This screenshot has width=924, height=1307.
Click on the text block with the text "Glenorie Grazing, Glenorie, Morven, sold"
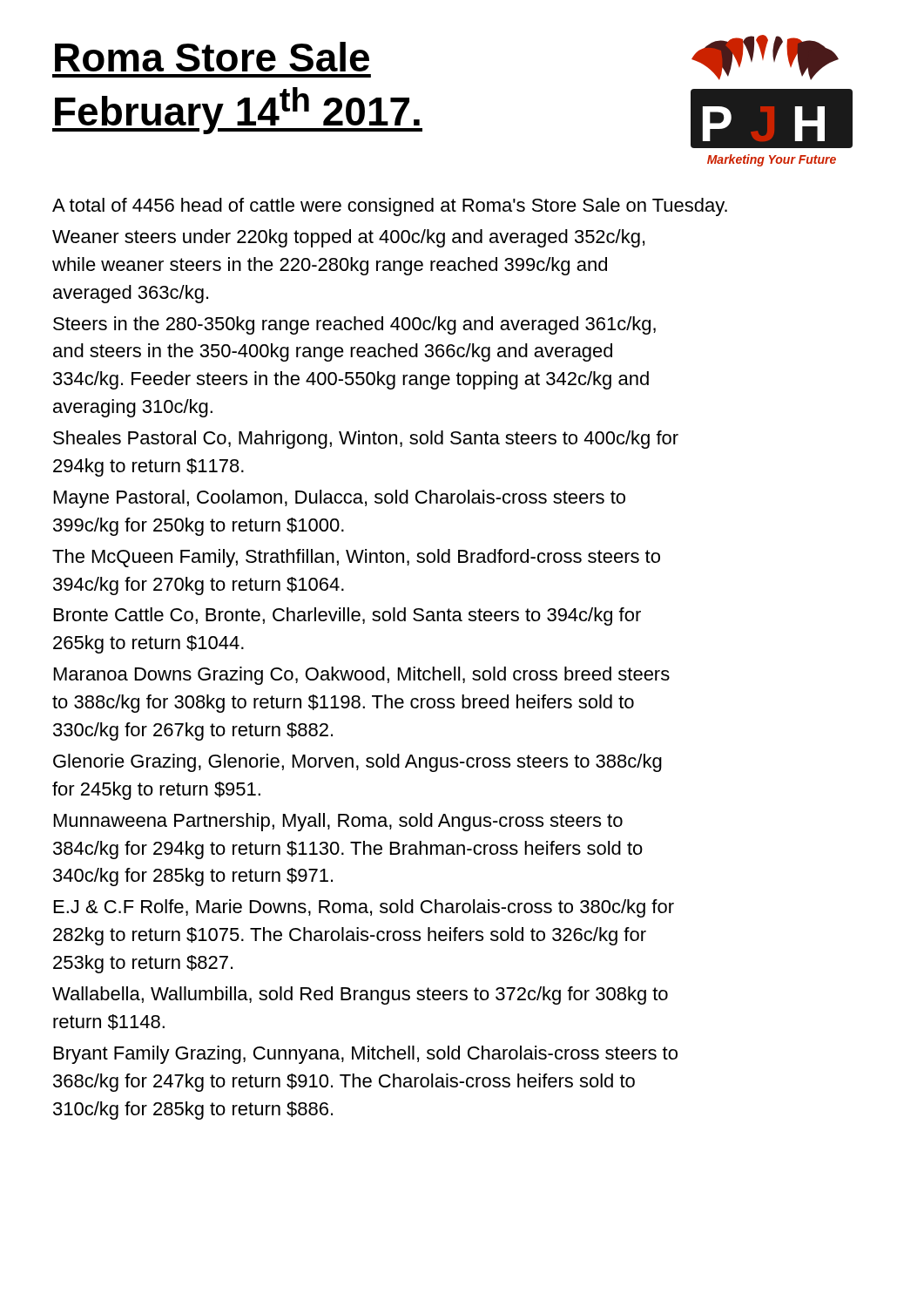click(357, 775)
